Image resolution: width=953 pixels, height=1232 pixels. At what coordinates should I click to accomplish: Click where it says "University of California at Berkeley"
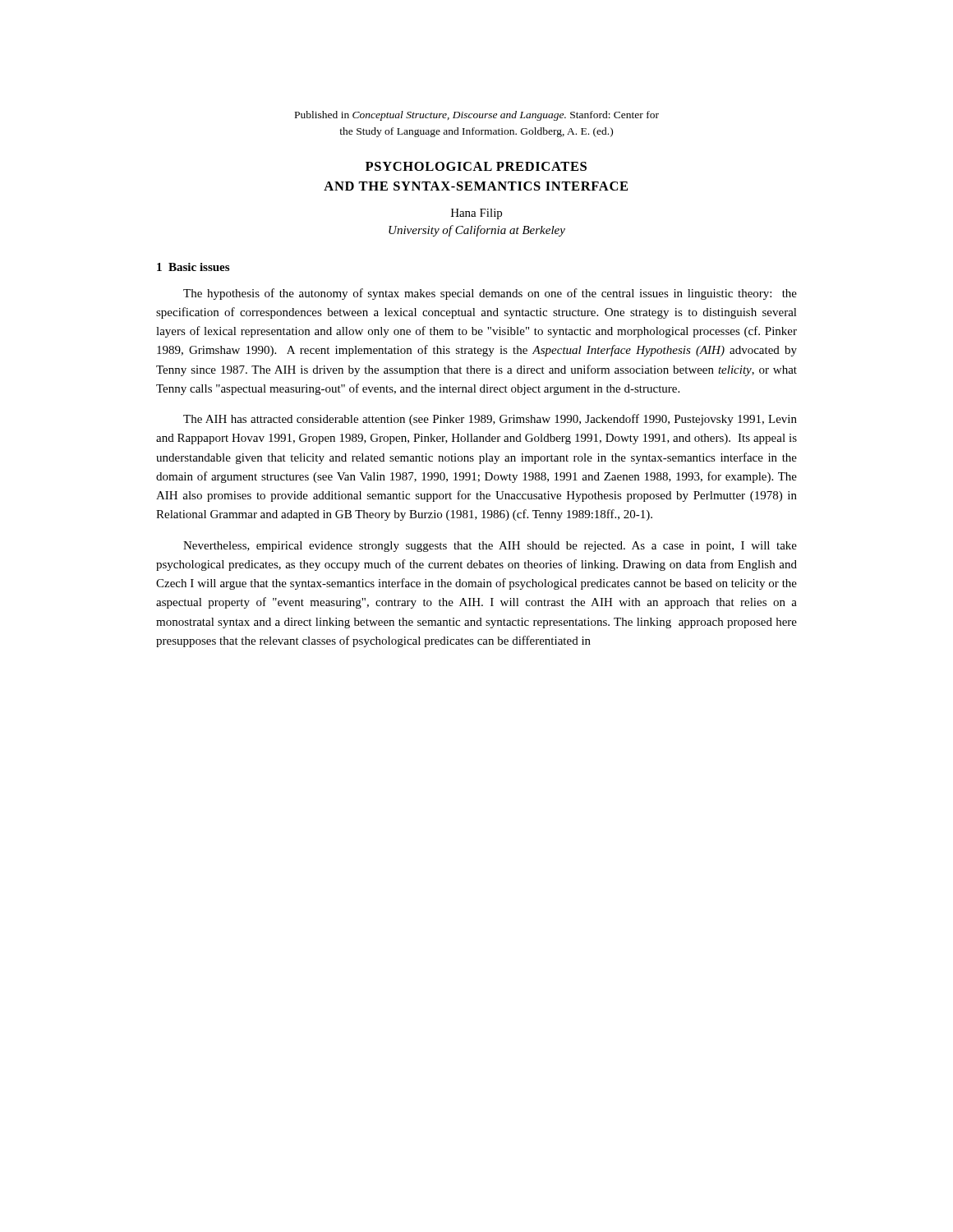pos(476,230)
